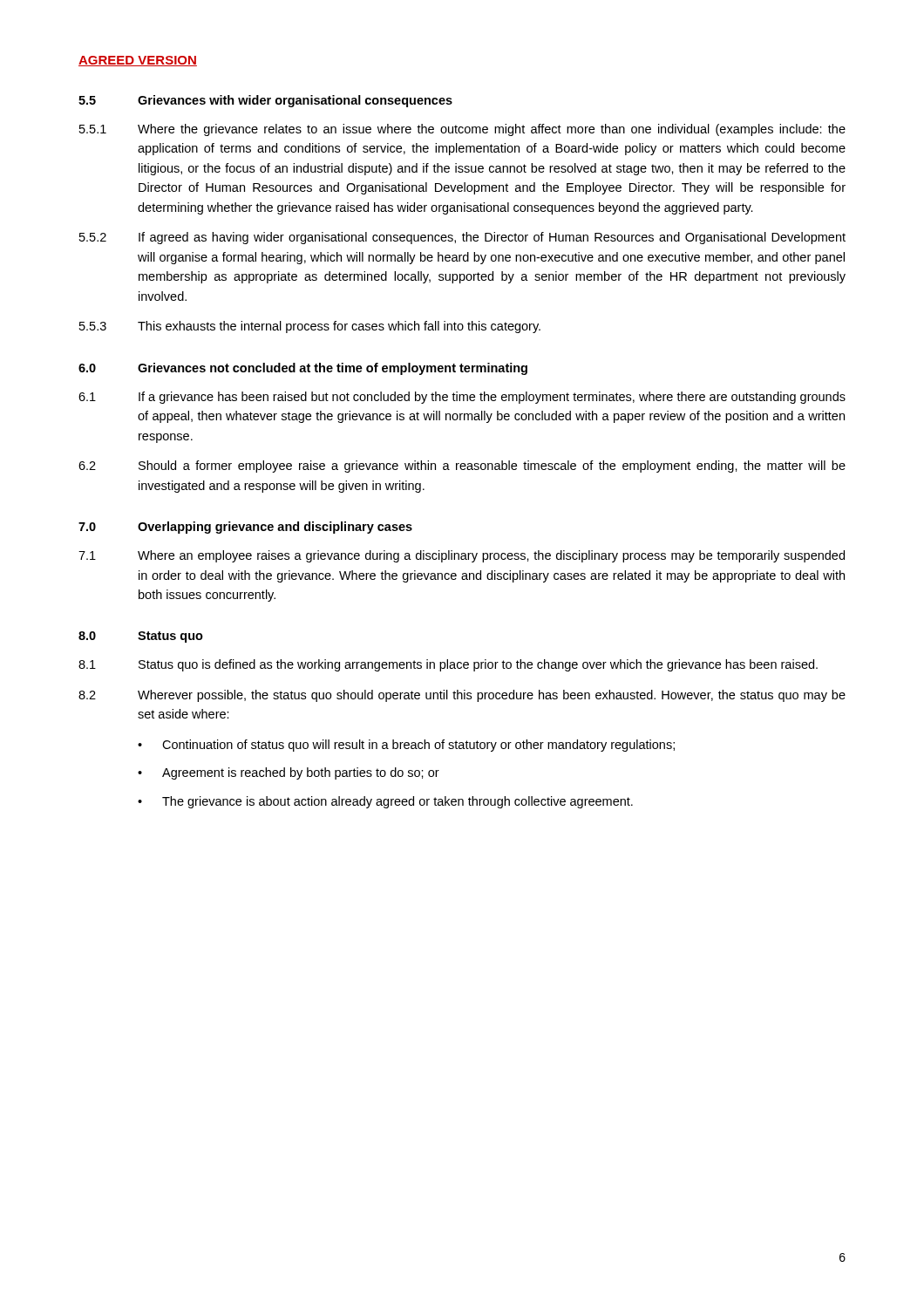Navigate to the element starting "5.2 If agreed as"
924x1308 pixels.
[x=462, y=267]
